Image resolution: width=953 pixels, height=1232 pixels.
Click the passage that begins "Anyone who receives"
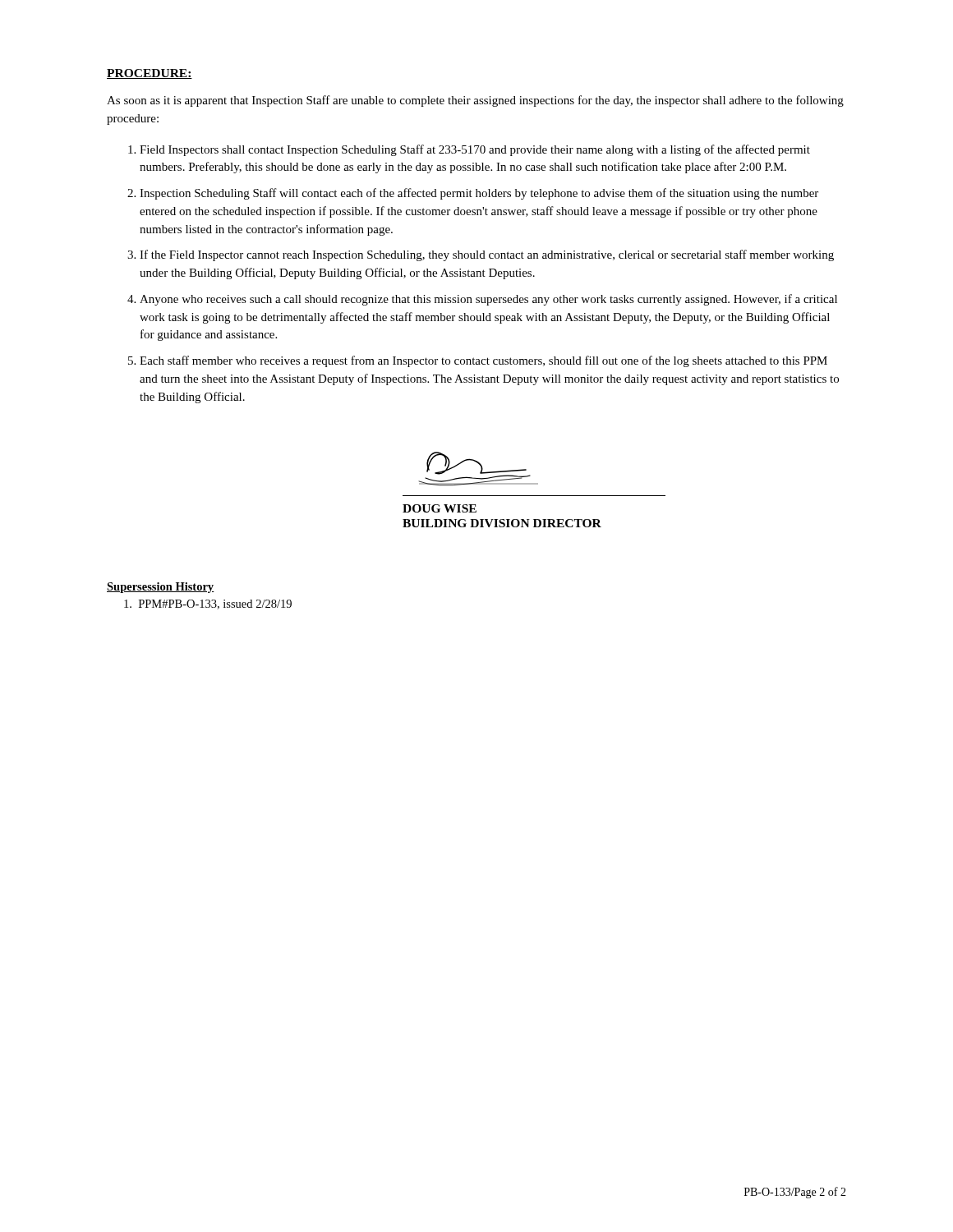click(x=493, y=317)
